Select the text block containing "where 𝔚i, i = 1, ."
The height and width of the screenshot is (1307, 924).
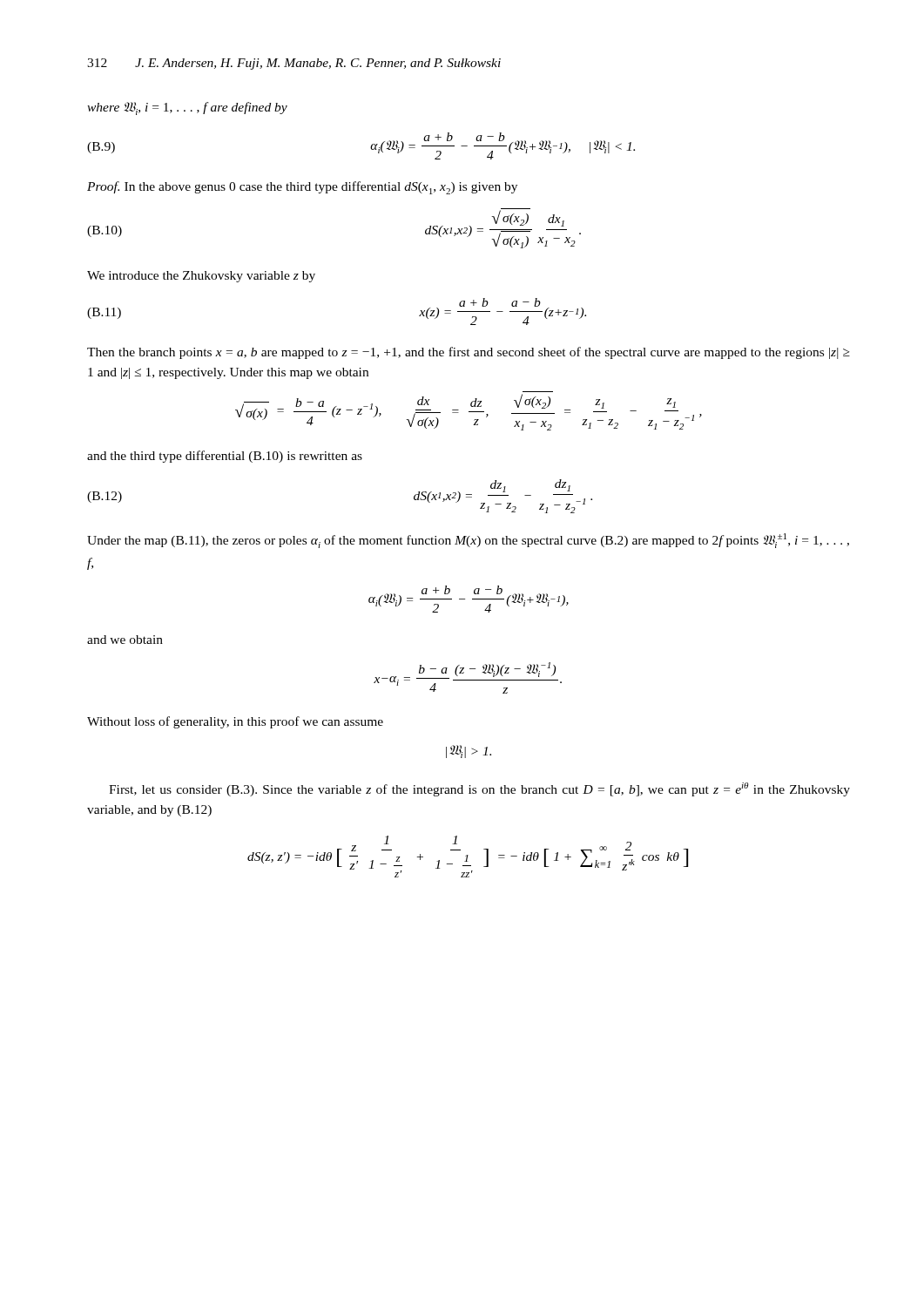coord(187,108)
